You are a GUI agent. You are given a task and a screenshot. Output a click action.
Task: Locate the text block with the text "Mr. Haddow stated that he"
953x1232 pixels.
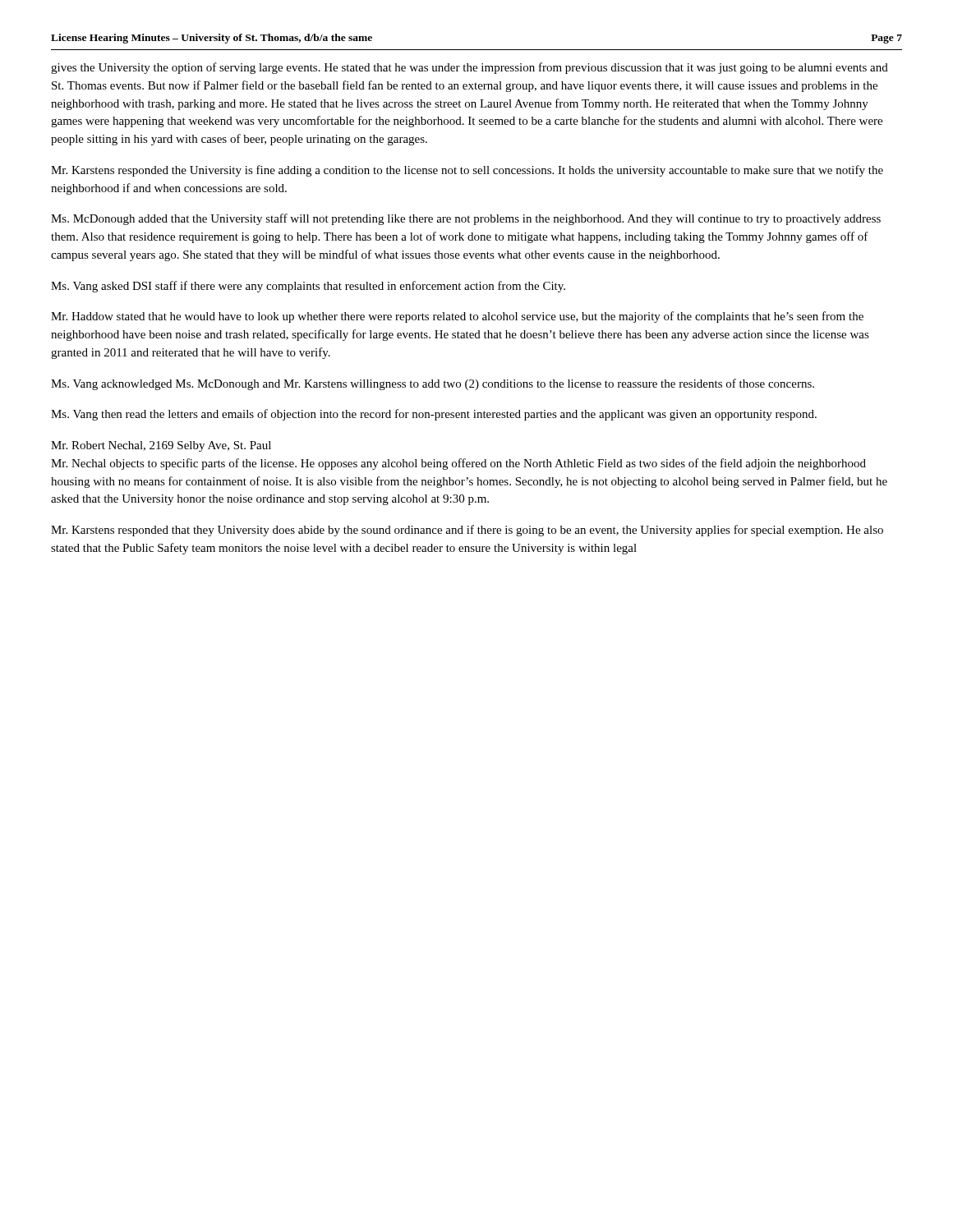pos(460,334)
